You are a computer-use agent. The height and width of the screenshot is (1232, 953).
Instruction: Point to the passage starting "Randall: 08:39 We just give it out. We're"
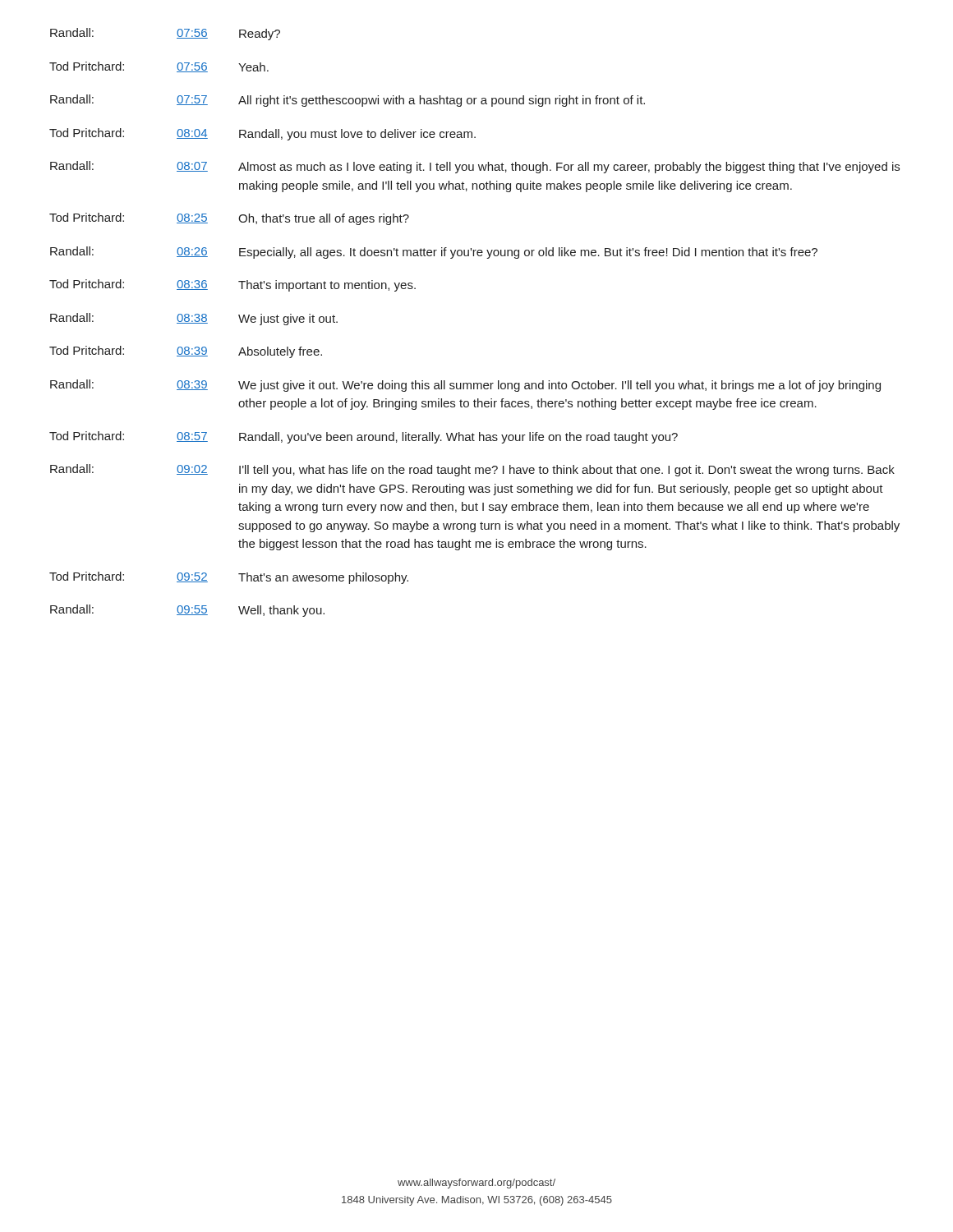pyautogui.click(x=476, y=394)
